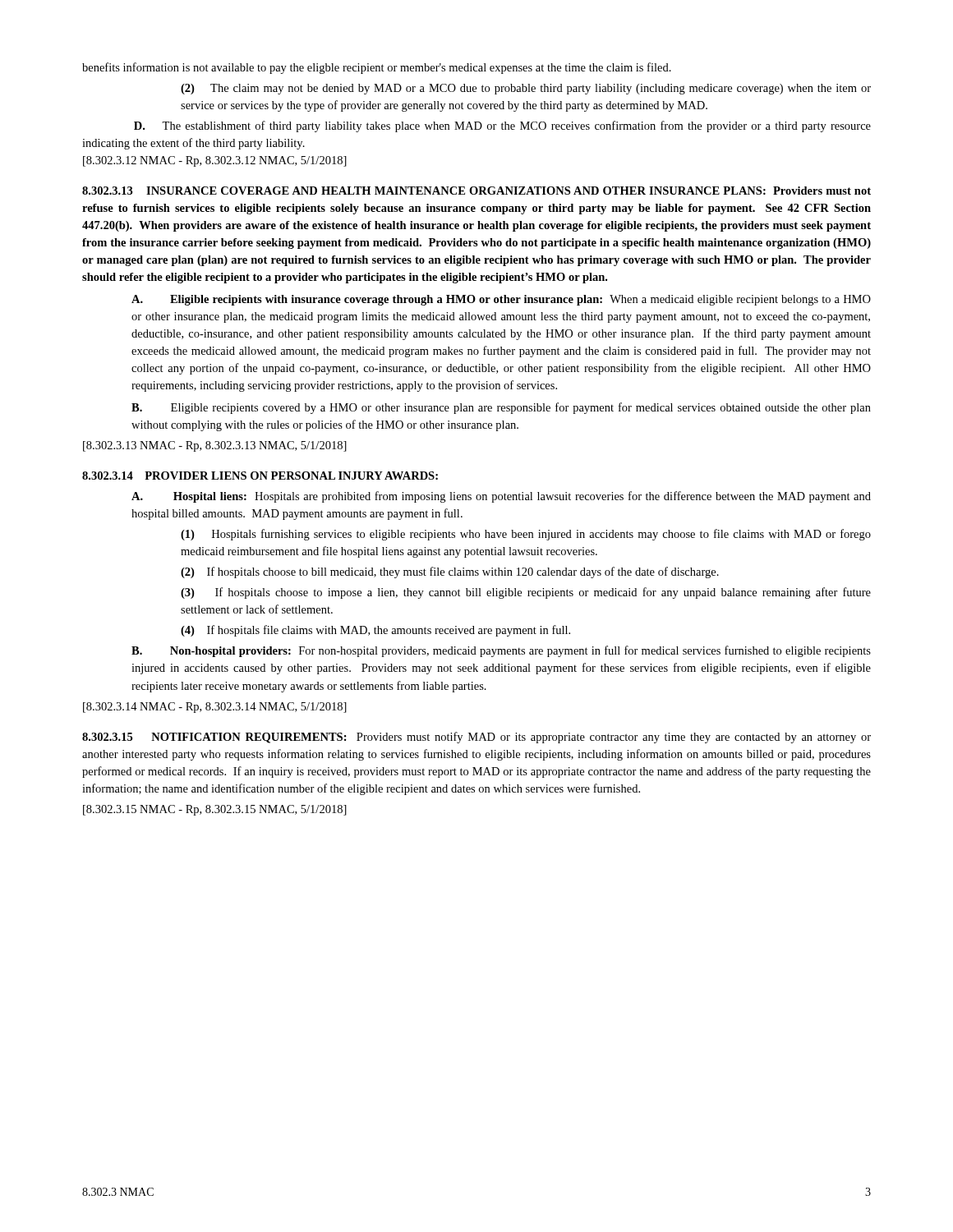The image size is (953, 1232).
Task: Select the block starting "D. The establishment of third"
Action: 502,126
